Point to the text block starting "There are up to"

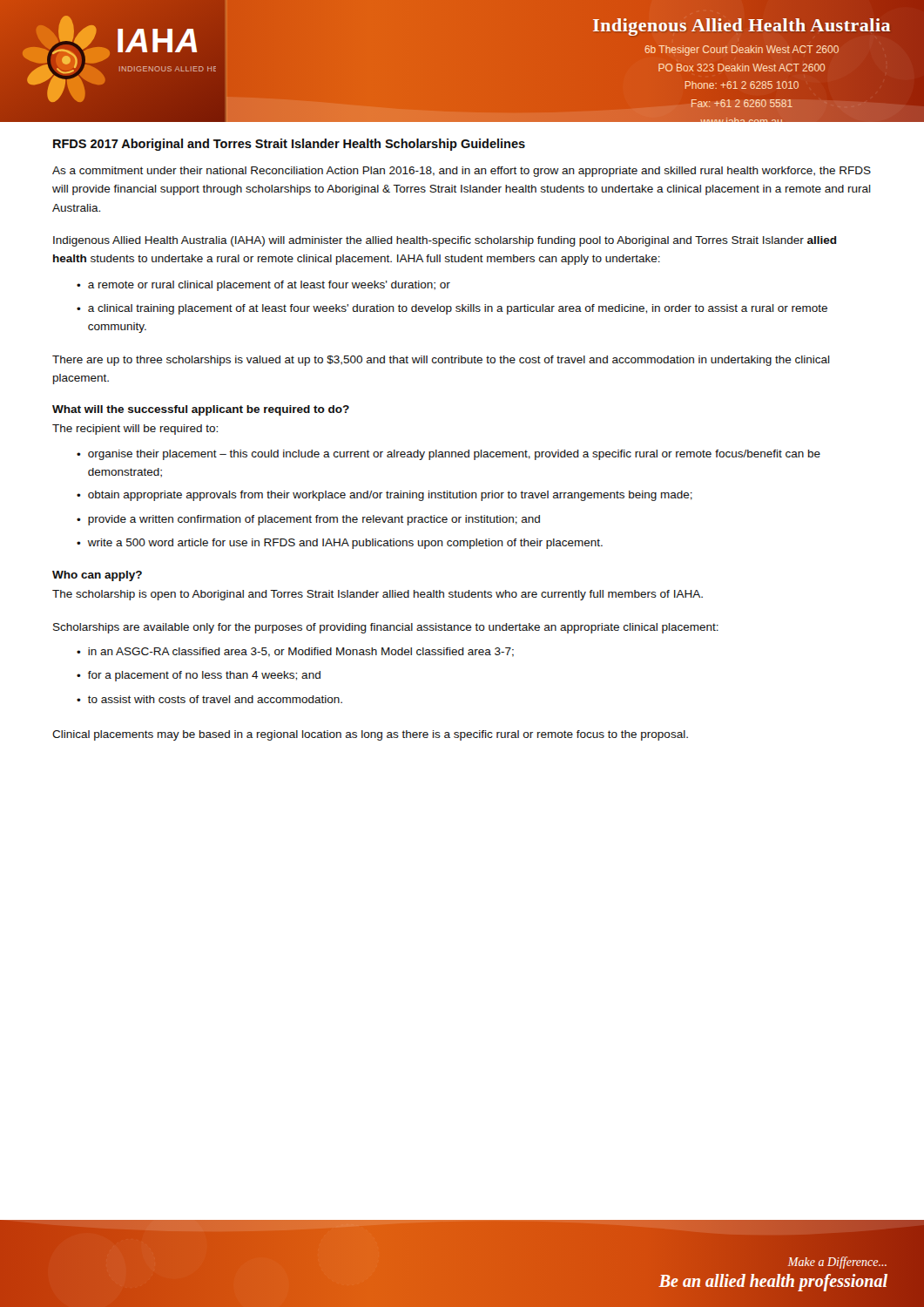(x=441, y=368)
